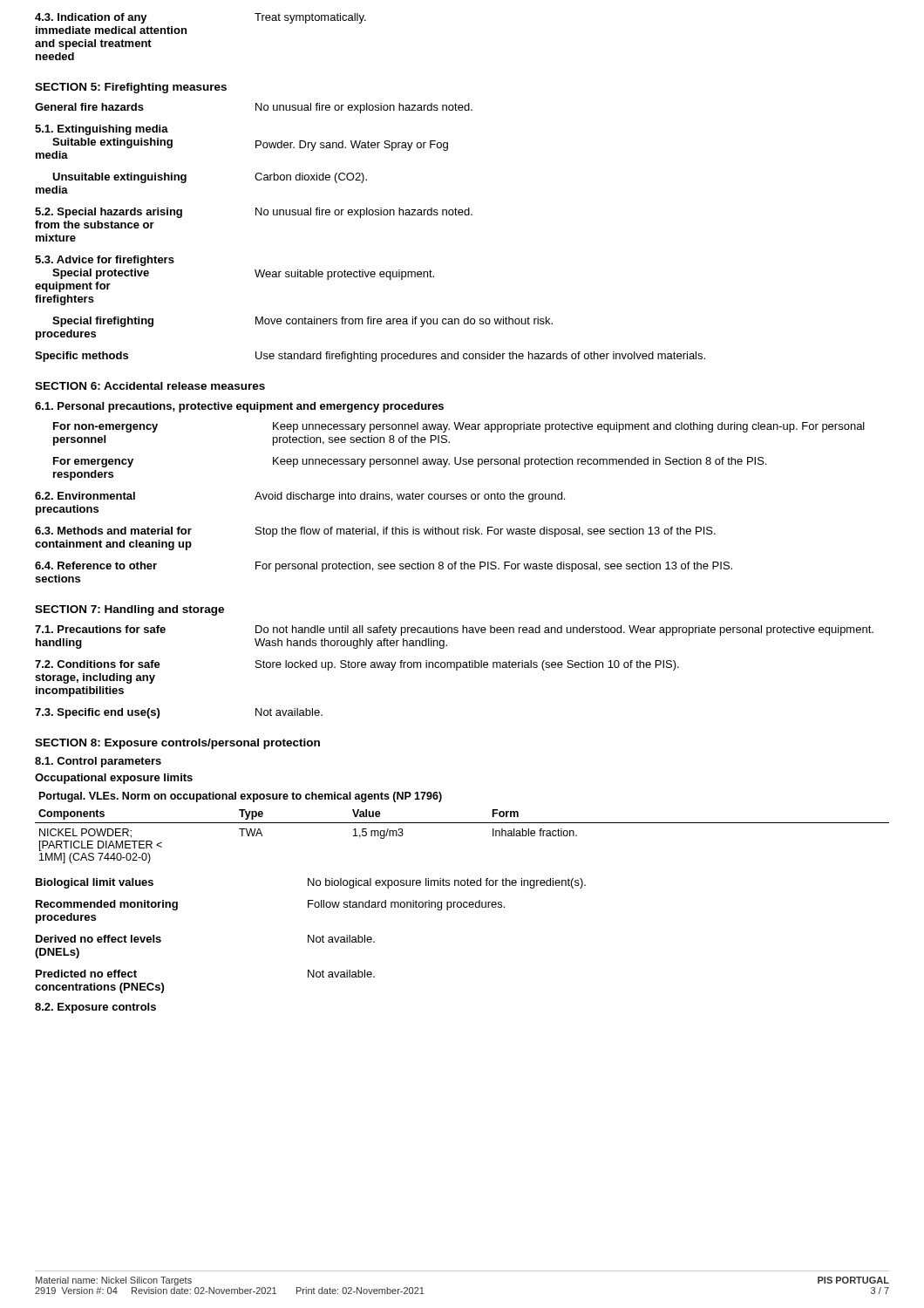Navigate to the element starting "Biological limit values No biological exposure limits noted"
Image resolution: width=924 pixels, height=1308 pixels.
click(x=462, y=883)
